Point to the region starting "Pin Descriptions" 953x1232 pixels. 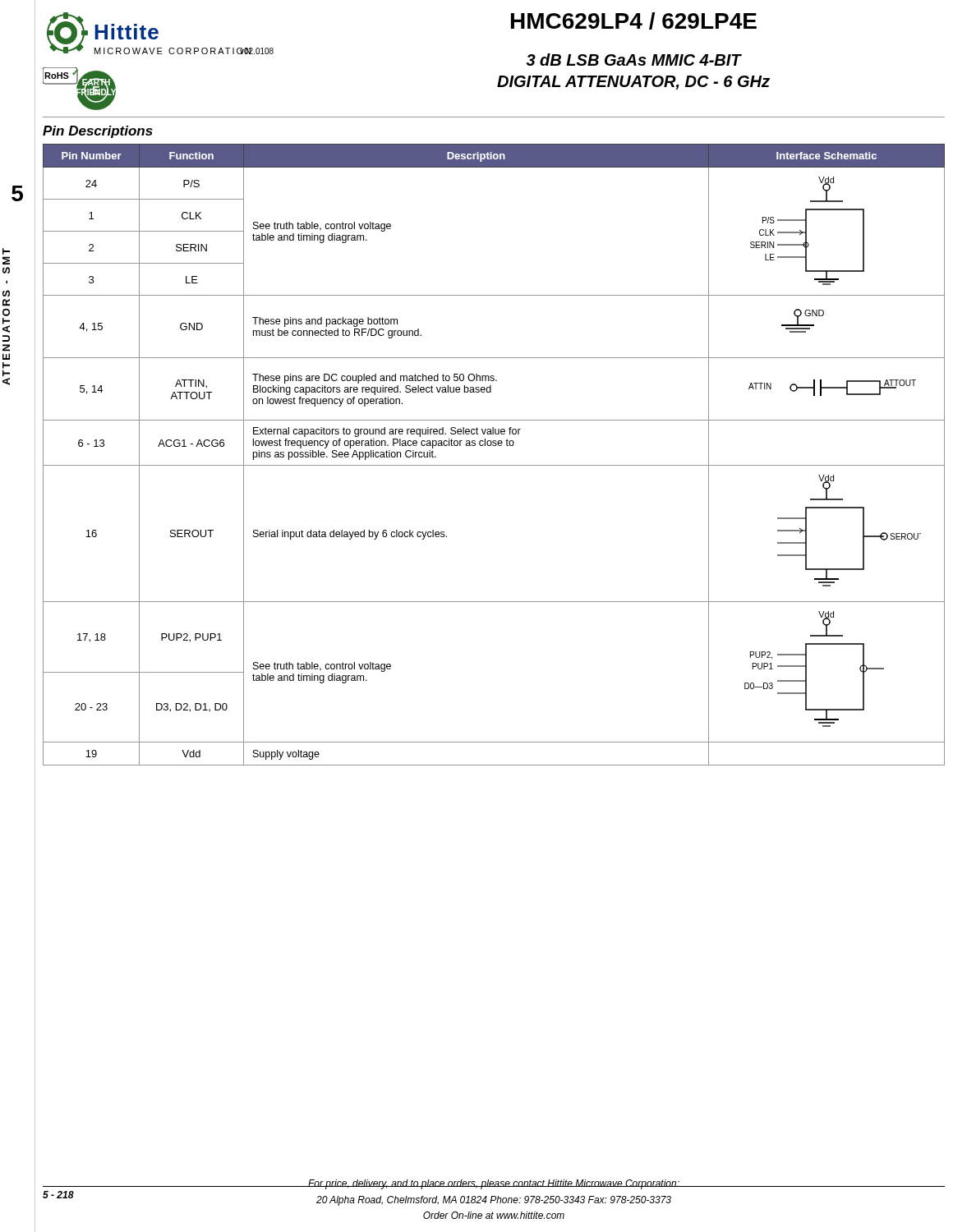[98, 131]
